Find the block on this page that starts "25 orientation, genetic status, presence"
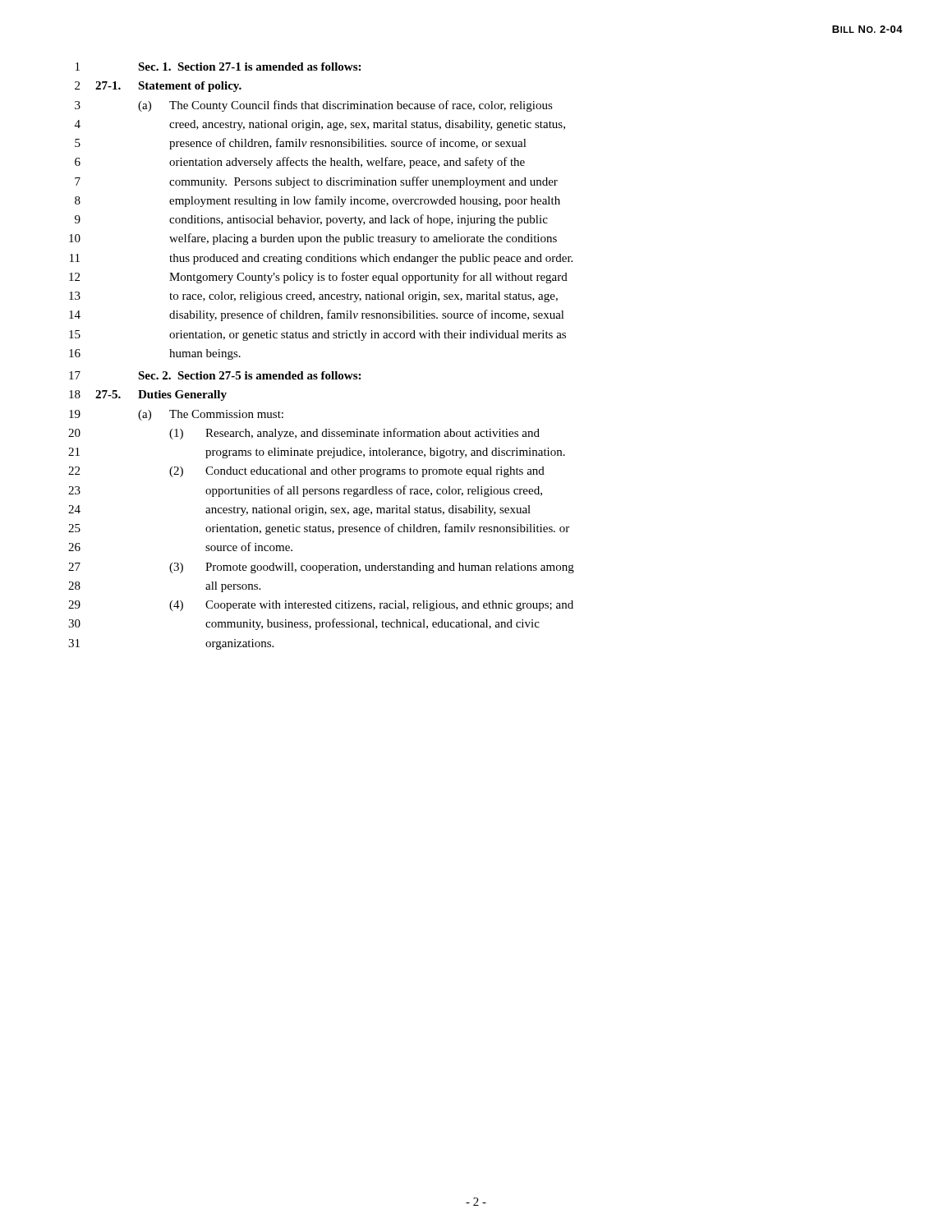Image resolution: width=952 pixels, height=1232 pixels. [x=476, y=529]
